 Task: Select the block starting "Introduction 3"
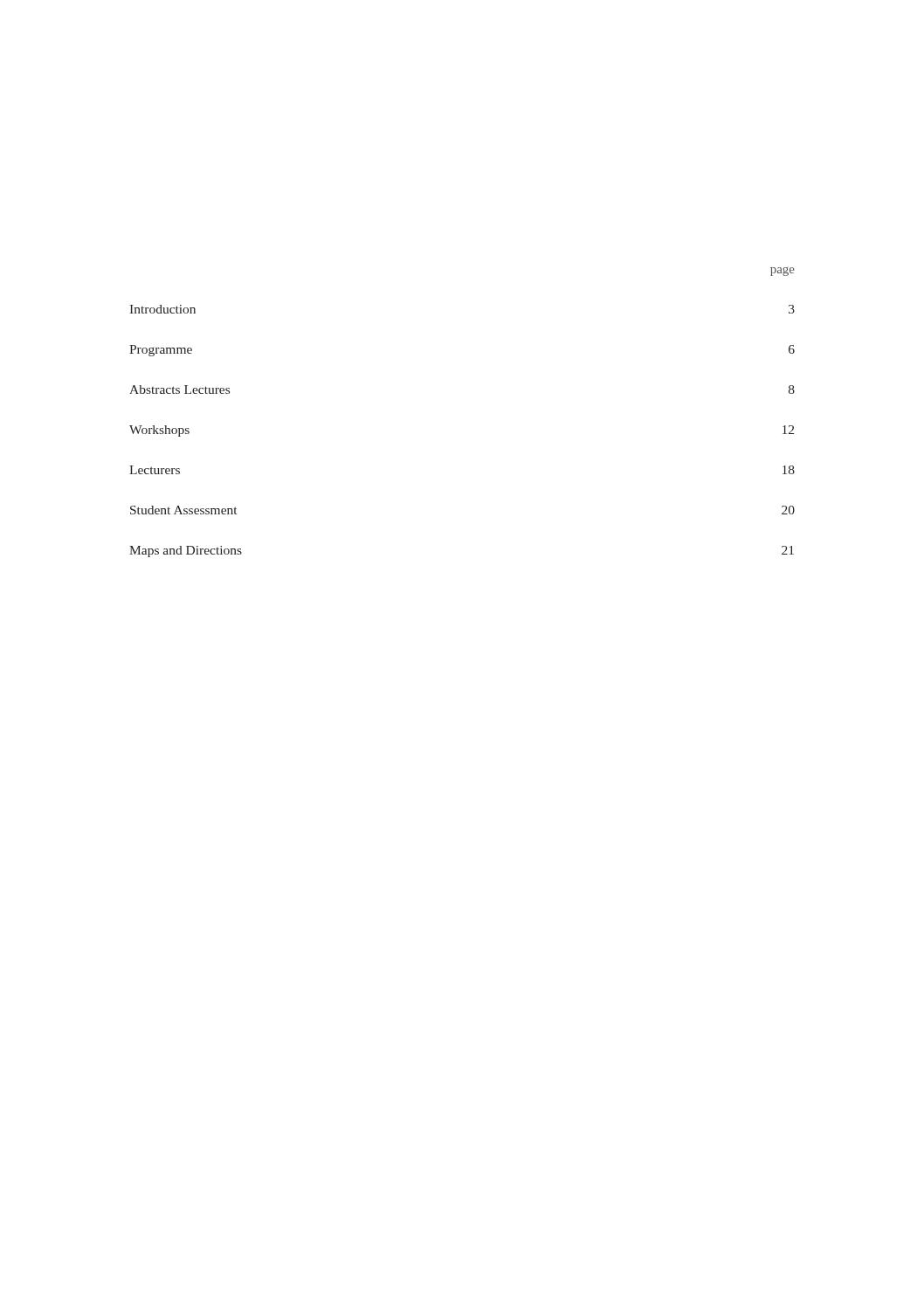click(165, 309)
